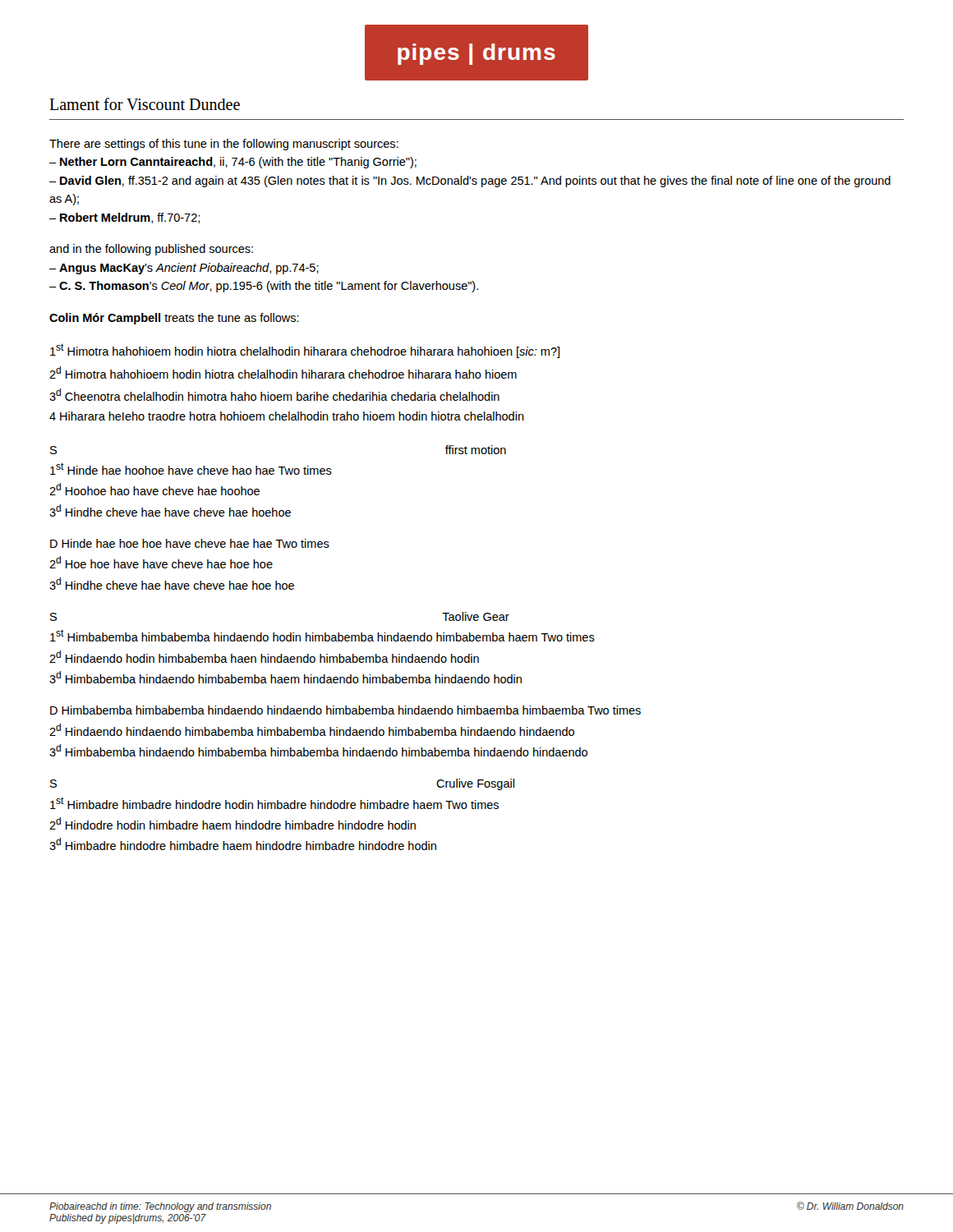The width and height of the screenshot is (953, 1232).
Task: Select the region starting "There are settings"
Action: (x=470, y=181)
